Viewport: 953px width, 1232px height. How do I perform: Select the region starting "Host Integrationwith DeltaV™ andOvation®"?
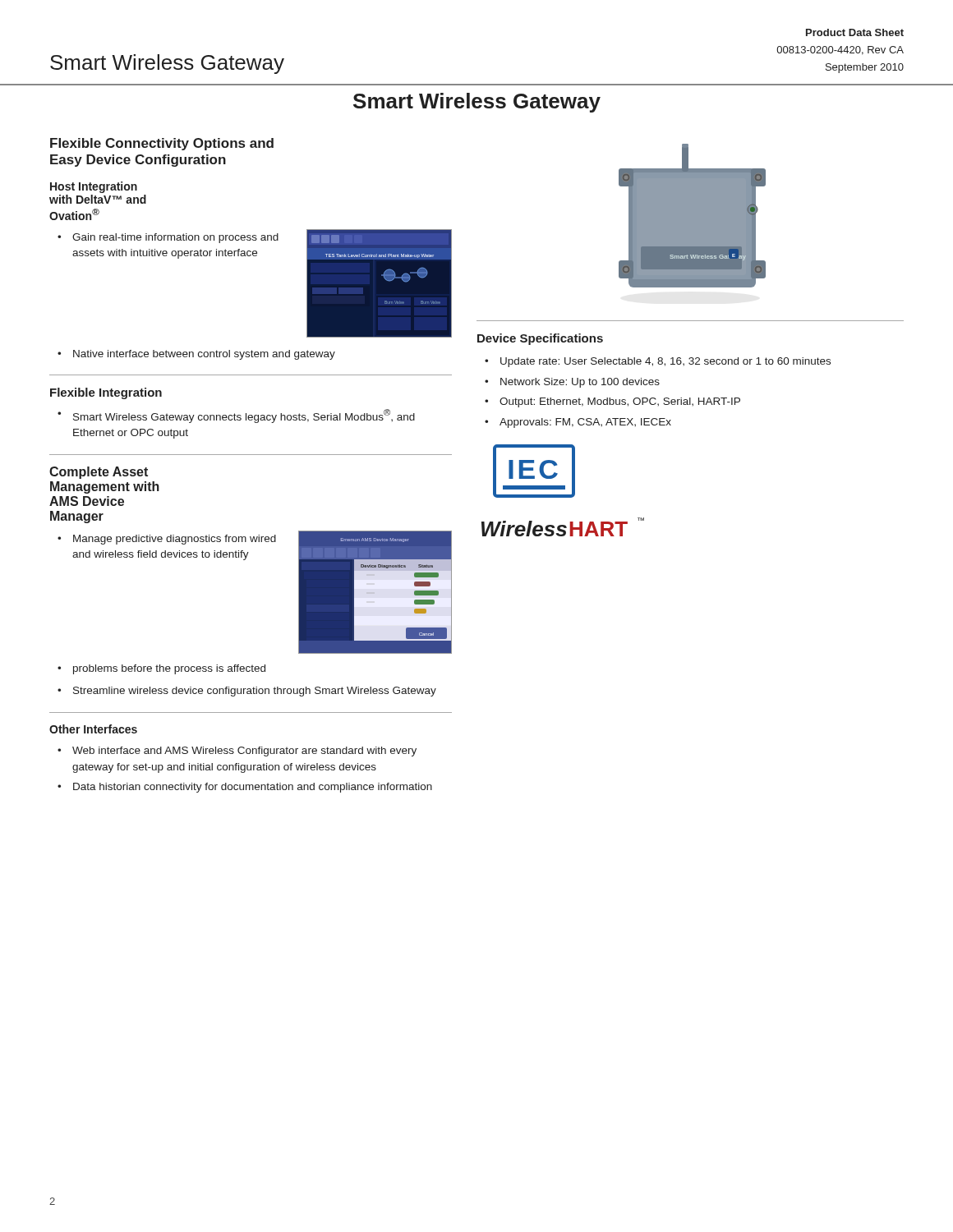click(x=98, y=201)
